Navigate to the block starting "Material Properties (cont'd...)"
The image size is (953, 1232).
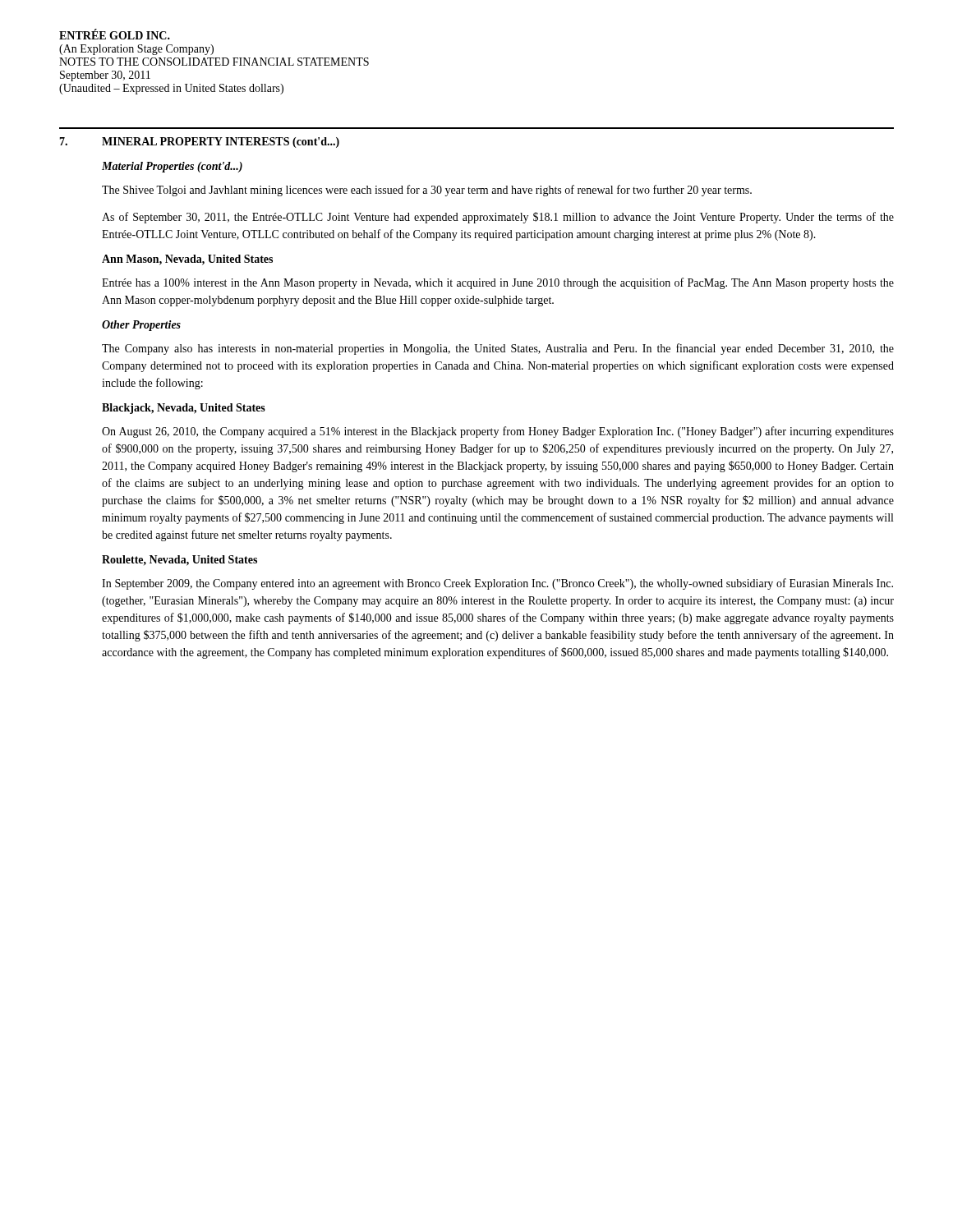(172, 167)
